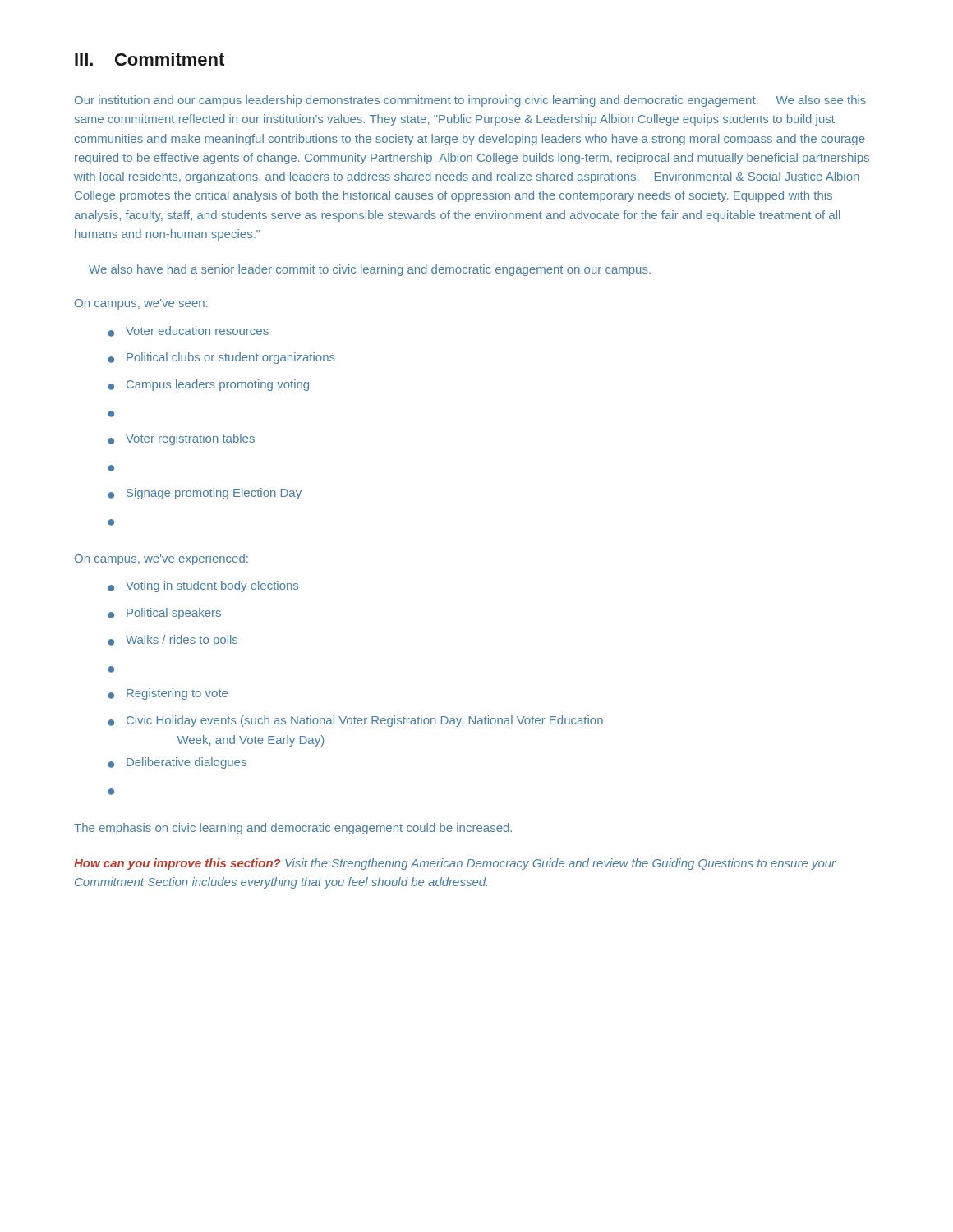This screenshot has width=953, height=1232.
Task: Locate the element starting "● Deliberative dialogues"
Action: (177, 764)
